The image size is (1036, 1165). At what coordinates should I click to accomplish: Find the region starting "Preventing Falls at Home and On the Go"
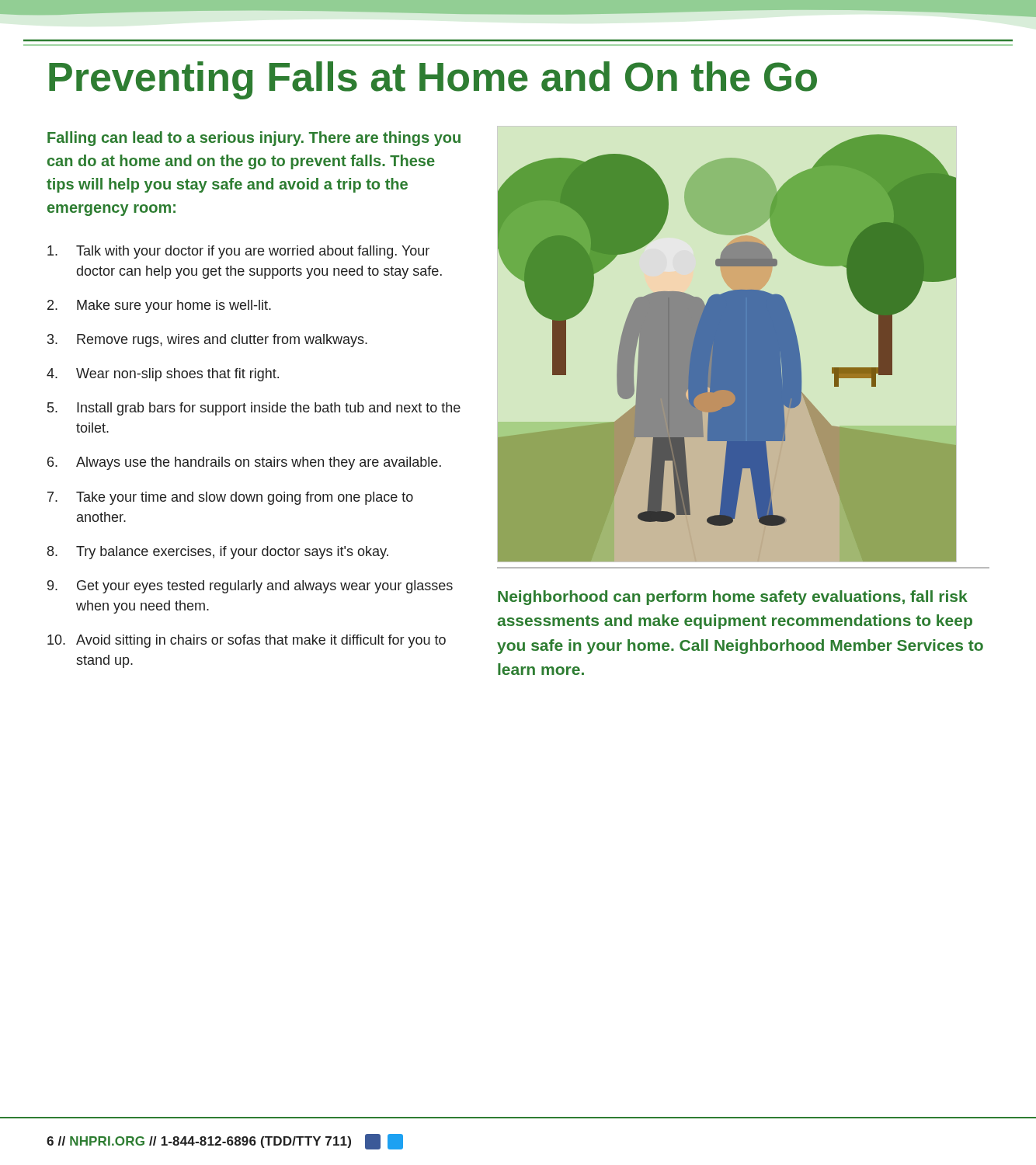[x=518, y=78]
